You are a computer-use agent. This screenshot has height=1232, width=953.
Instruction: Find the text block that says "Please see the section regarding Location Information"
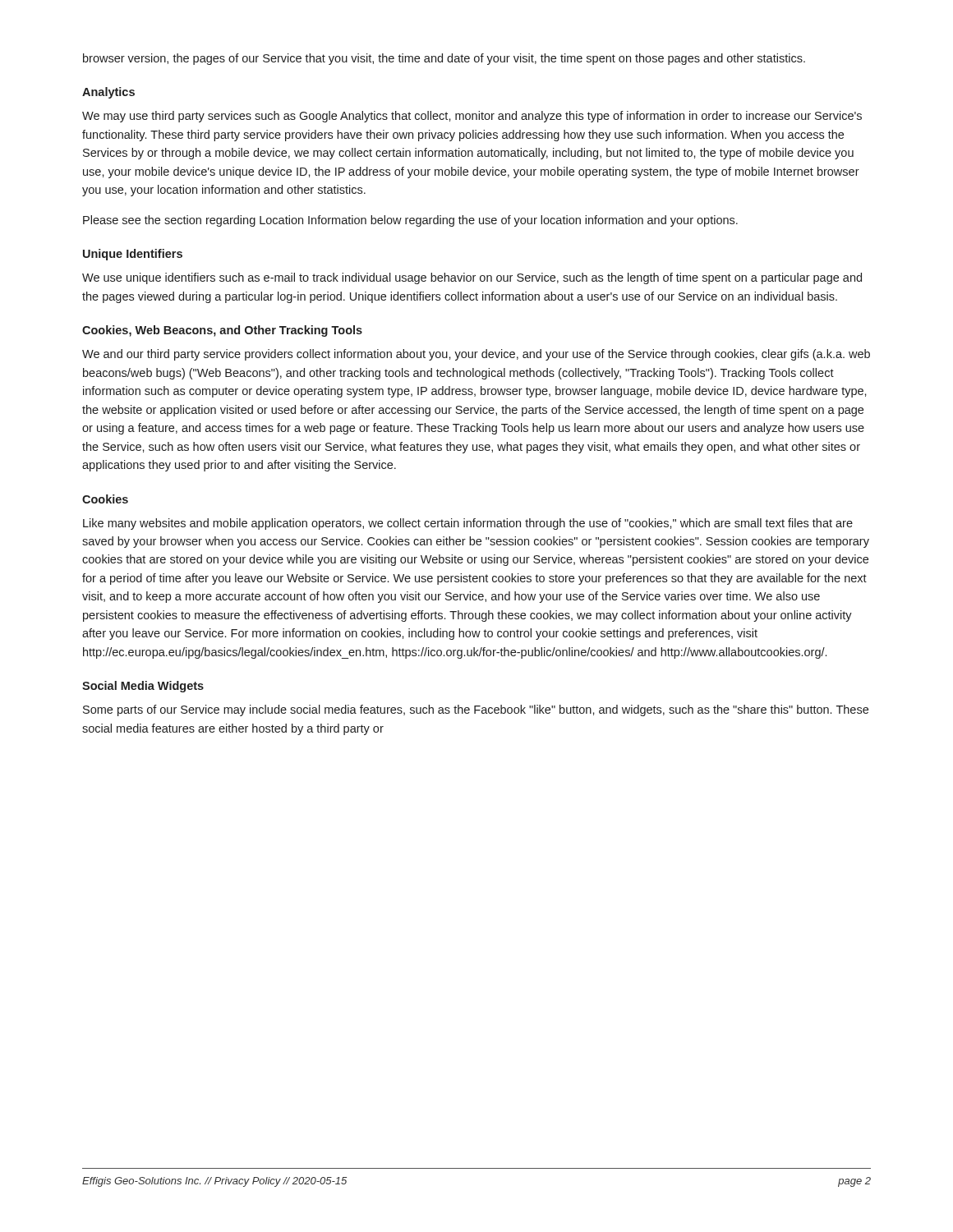click(410, 220)
